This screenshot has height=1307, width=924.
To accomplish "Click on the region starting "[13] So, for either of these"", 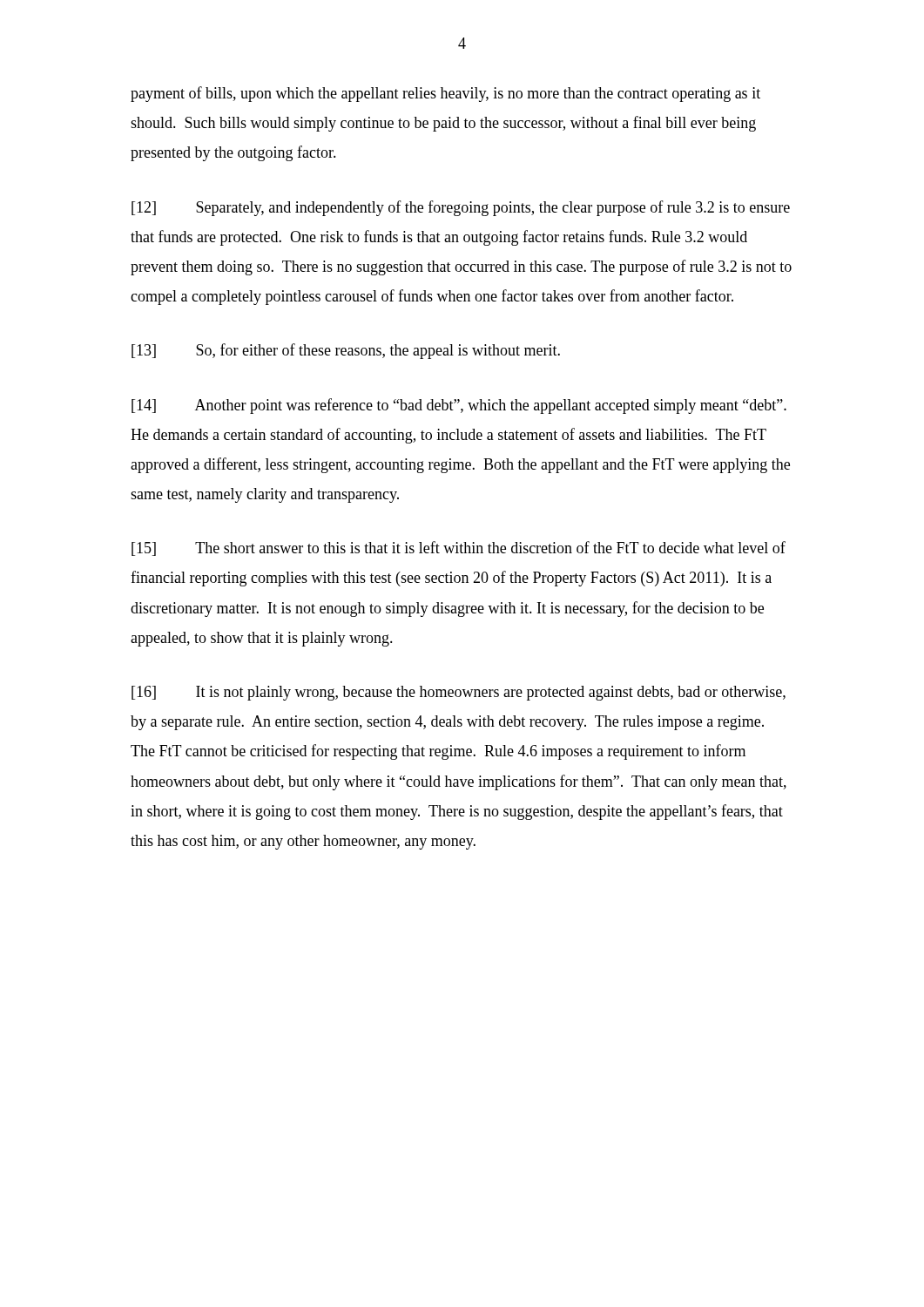I will [x=346, y=351].
